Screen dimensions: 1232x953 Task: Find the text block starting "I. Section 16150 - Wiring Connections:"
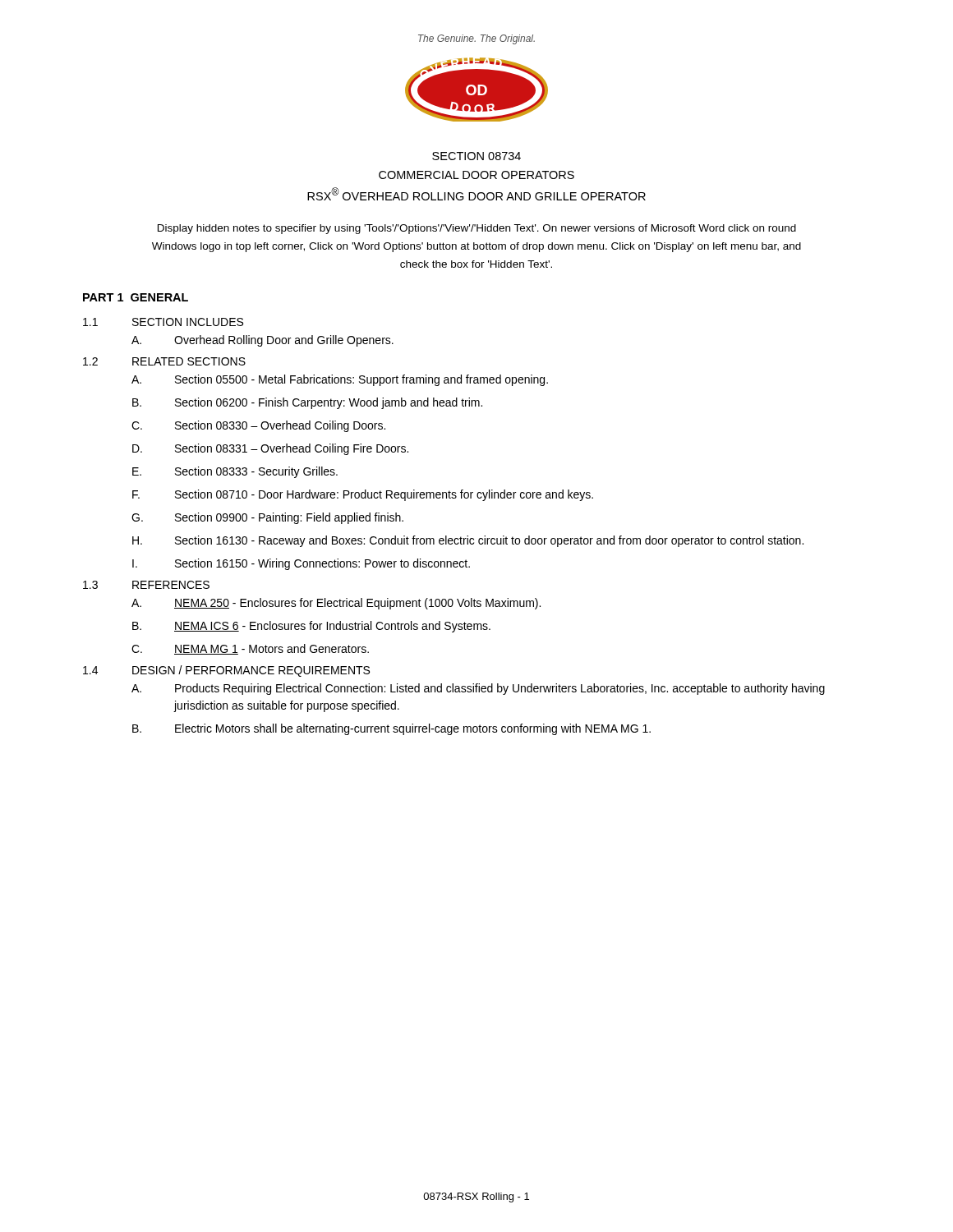(301, 564)
